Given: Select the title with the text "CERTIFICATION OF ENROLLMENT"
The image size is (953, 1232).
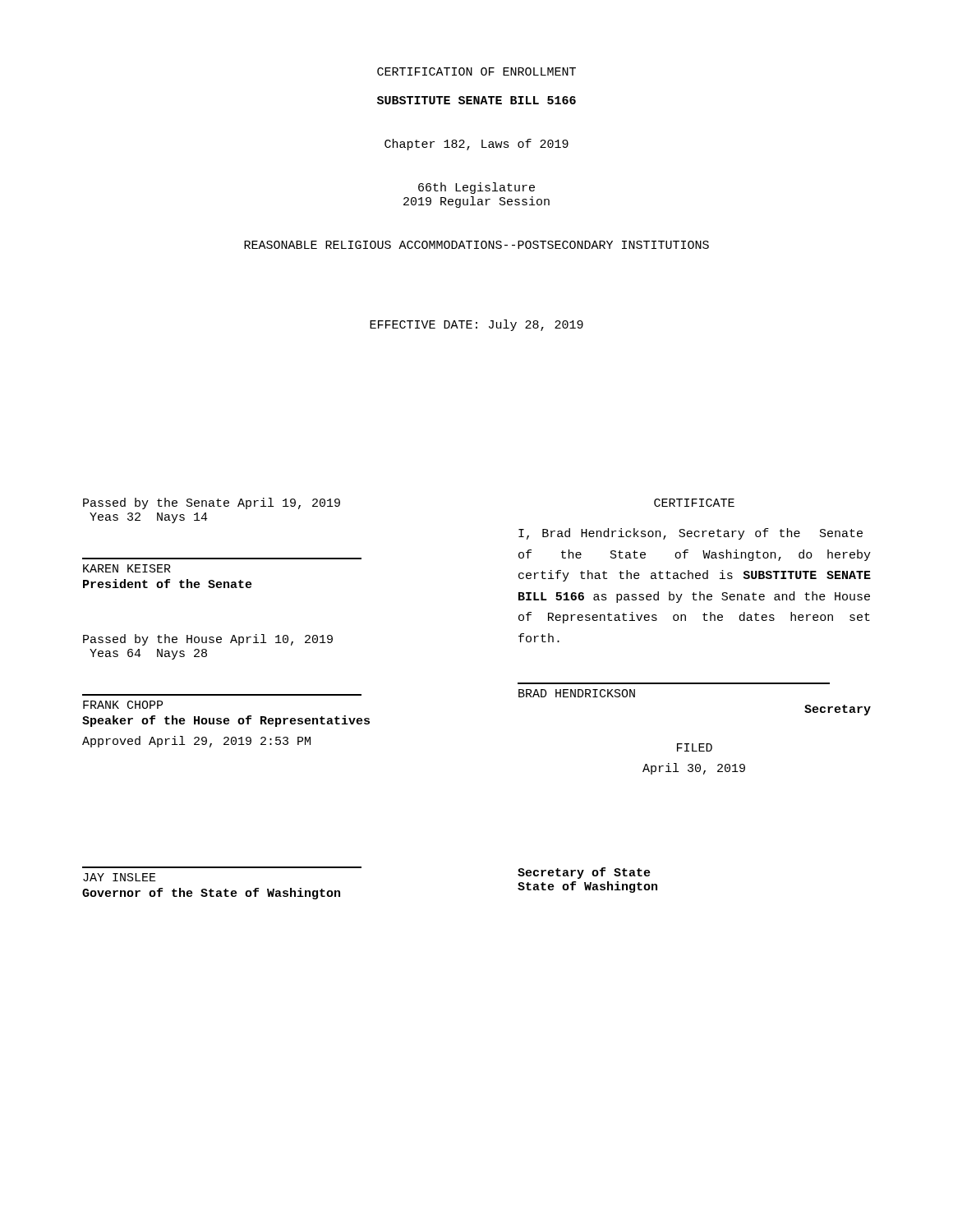Looking at the screenshot, I should click(476, 73).
